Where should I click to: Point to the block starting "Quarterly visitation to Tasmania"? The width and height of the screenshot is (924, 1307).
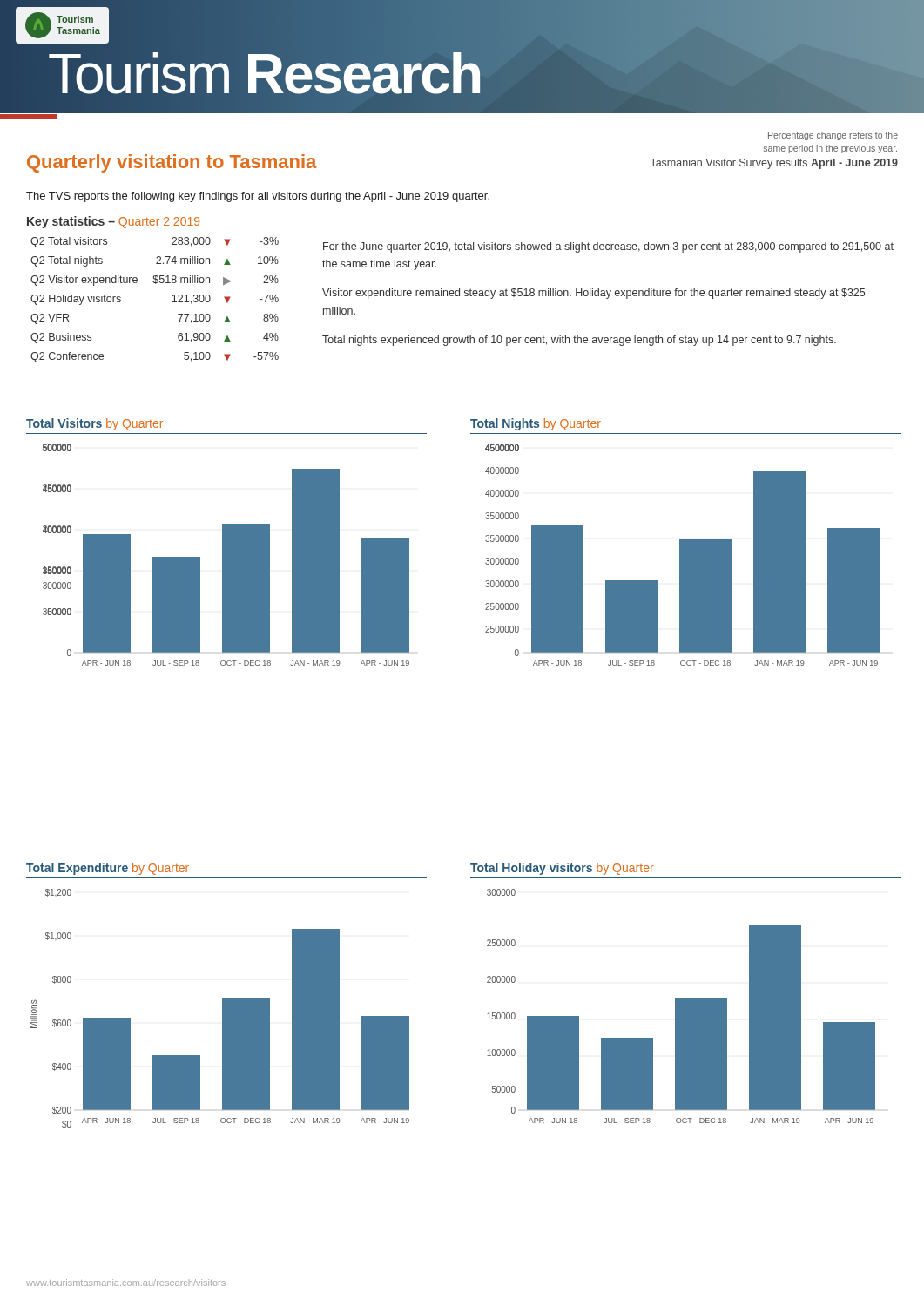pyautogui.click(x=171, y=162)
